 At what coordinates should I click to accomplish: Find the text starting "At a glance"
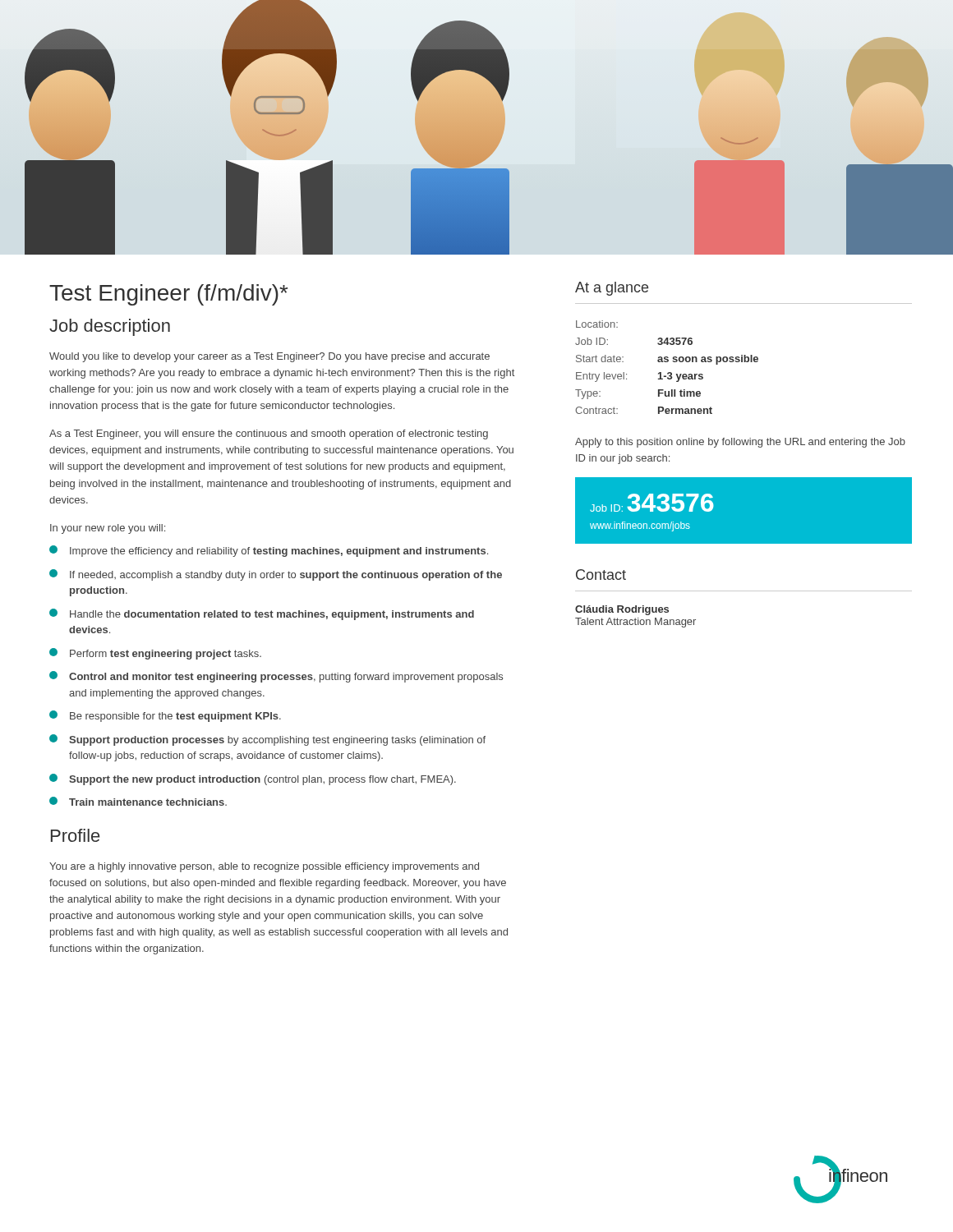pos(612,287)
